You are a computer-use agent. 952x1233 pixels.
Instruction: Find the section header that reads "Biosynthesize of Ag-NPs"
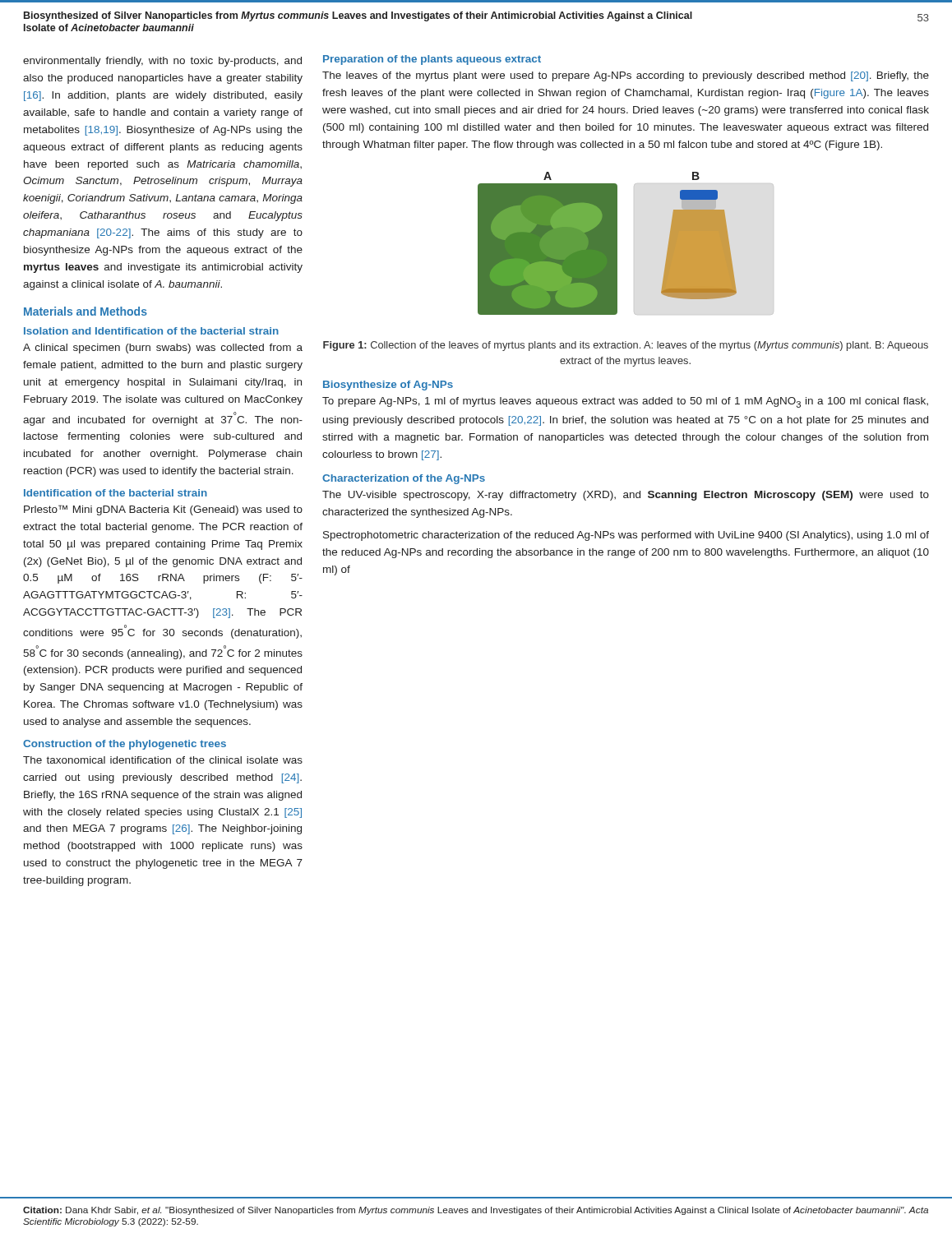[388, 384]
